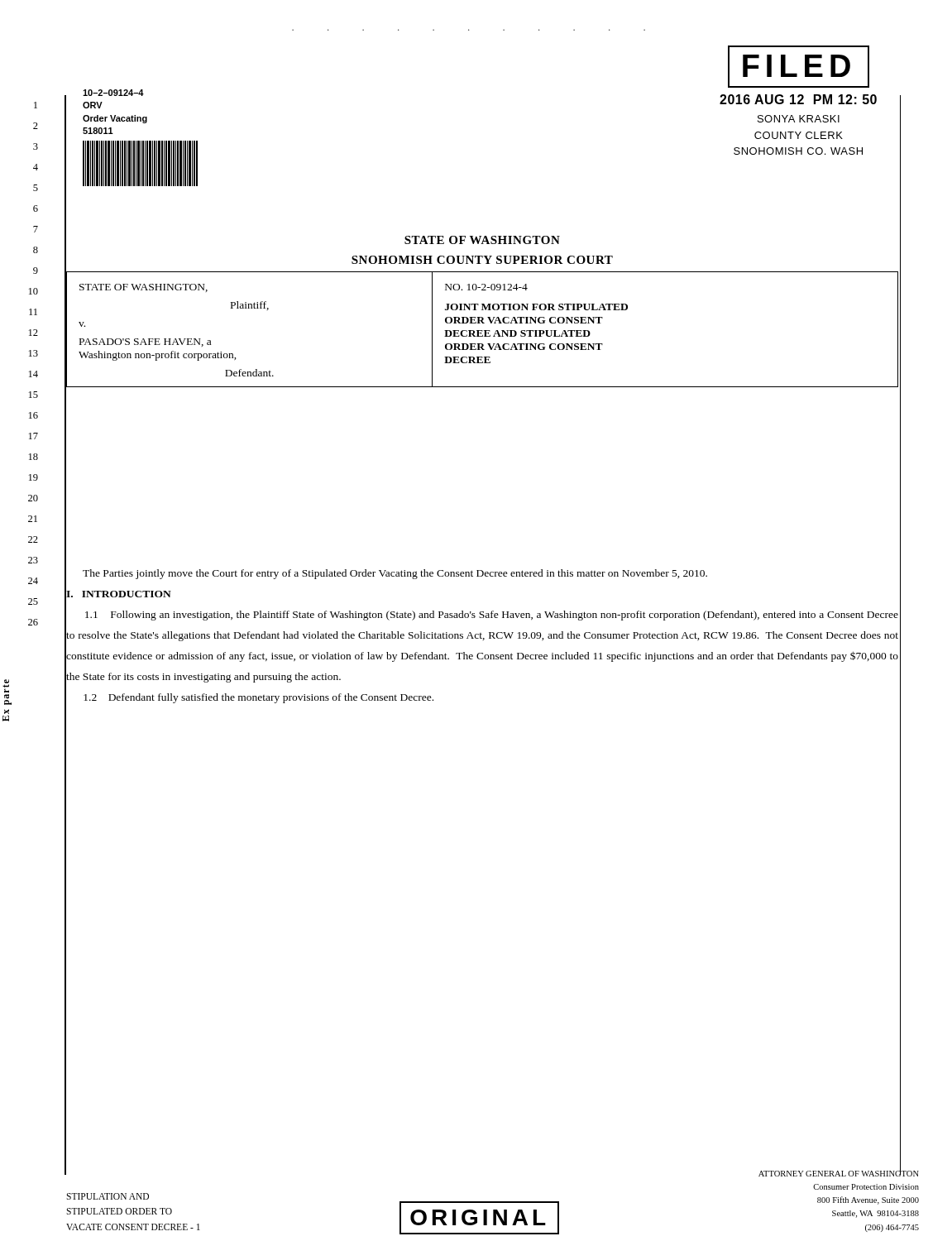Point to the text block starting "Ex parte"

pos(6,700)
